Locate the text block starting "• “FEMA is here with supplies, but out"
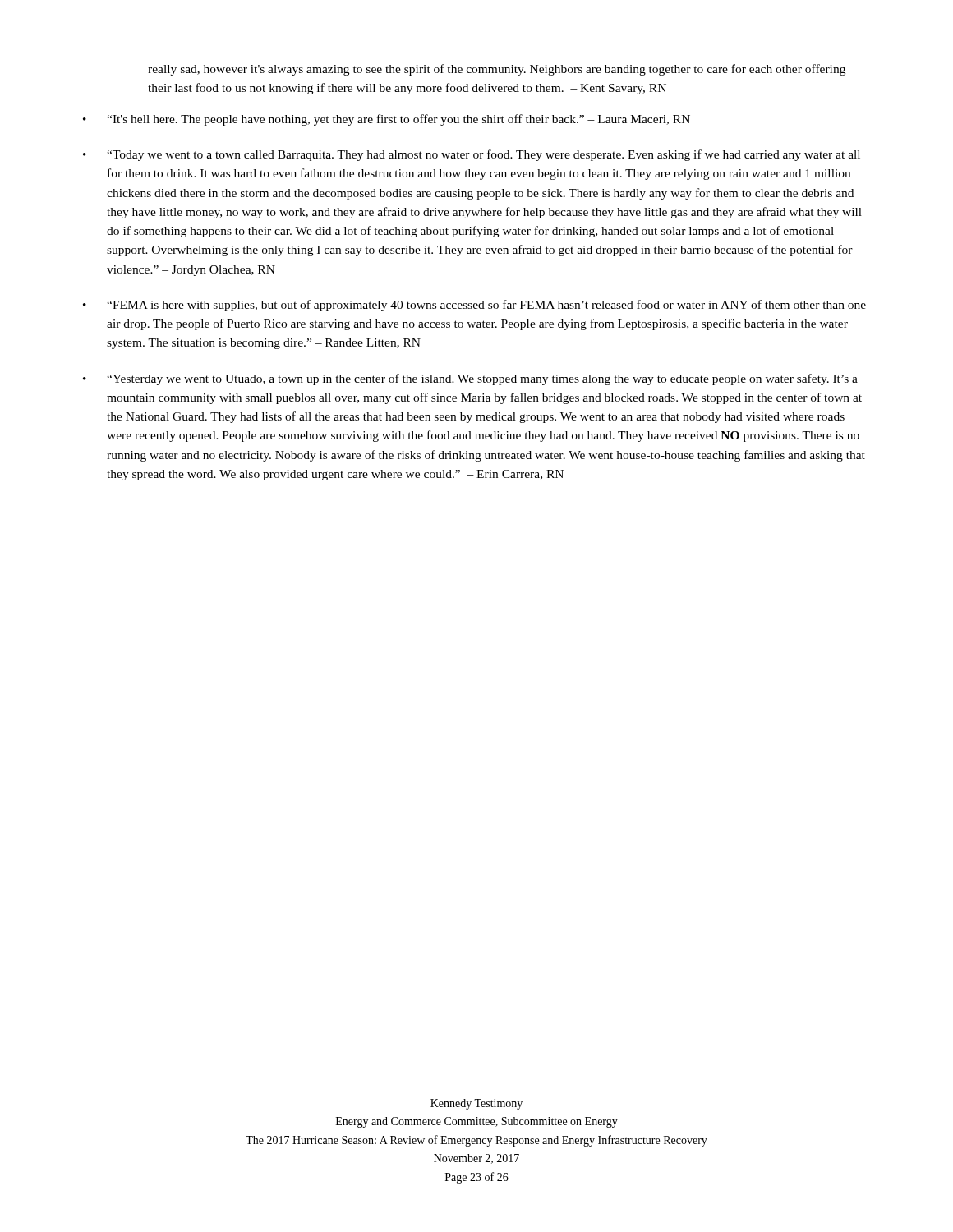 tap(476, 323)
